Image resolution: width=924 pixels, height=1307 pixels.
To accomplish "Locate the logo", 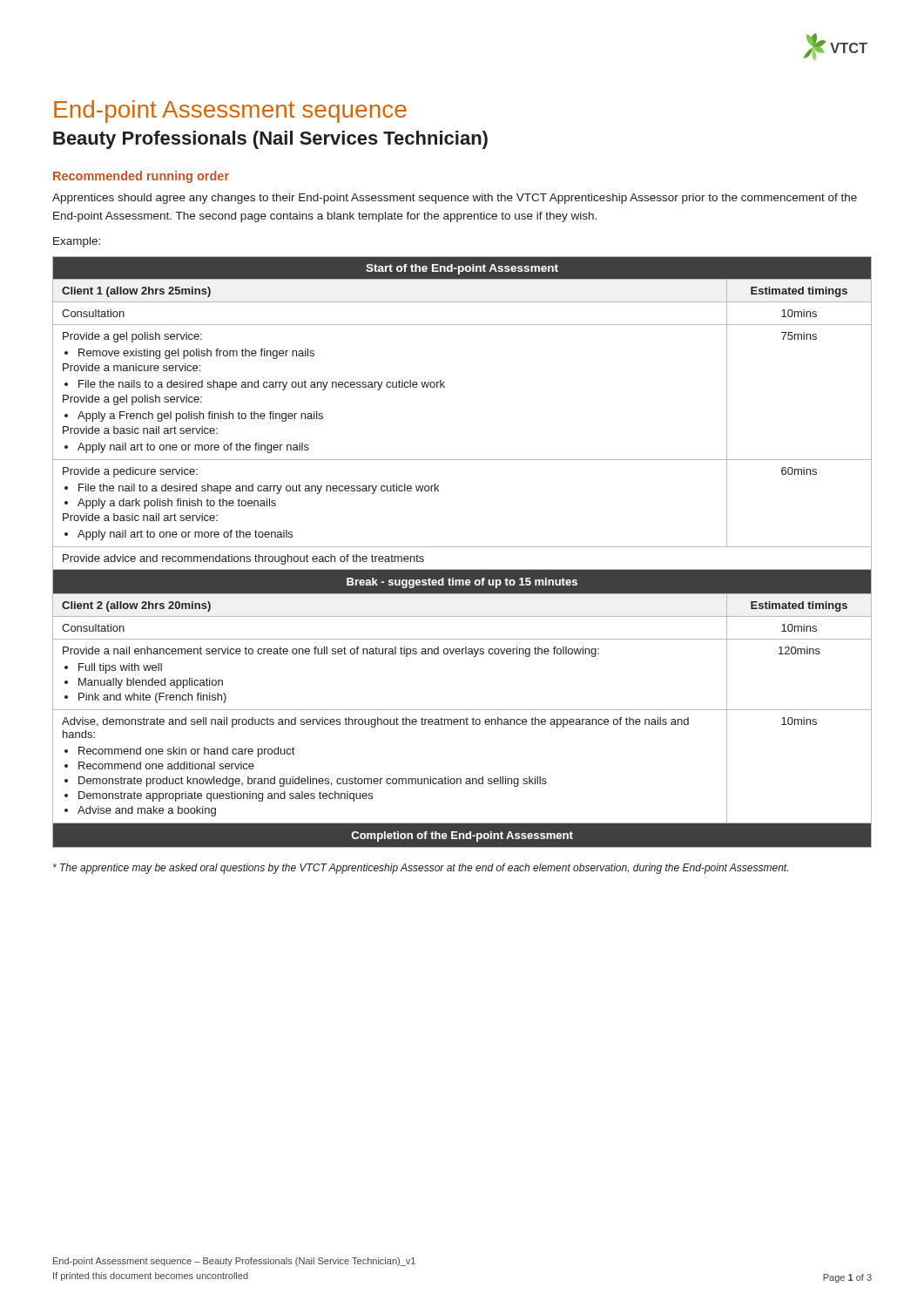I will 840,47.
